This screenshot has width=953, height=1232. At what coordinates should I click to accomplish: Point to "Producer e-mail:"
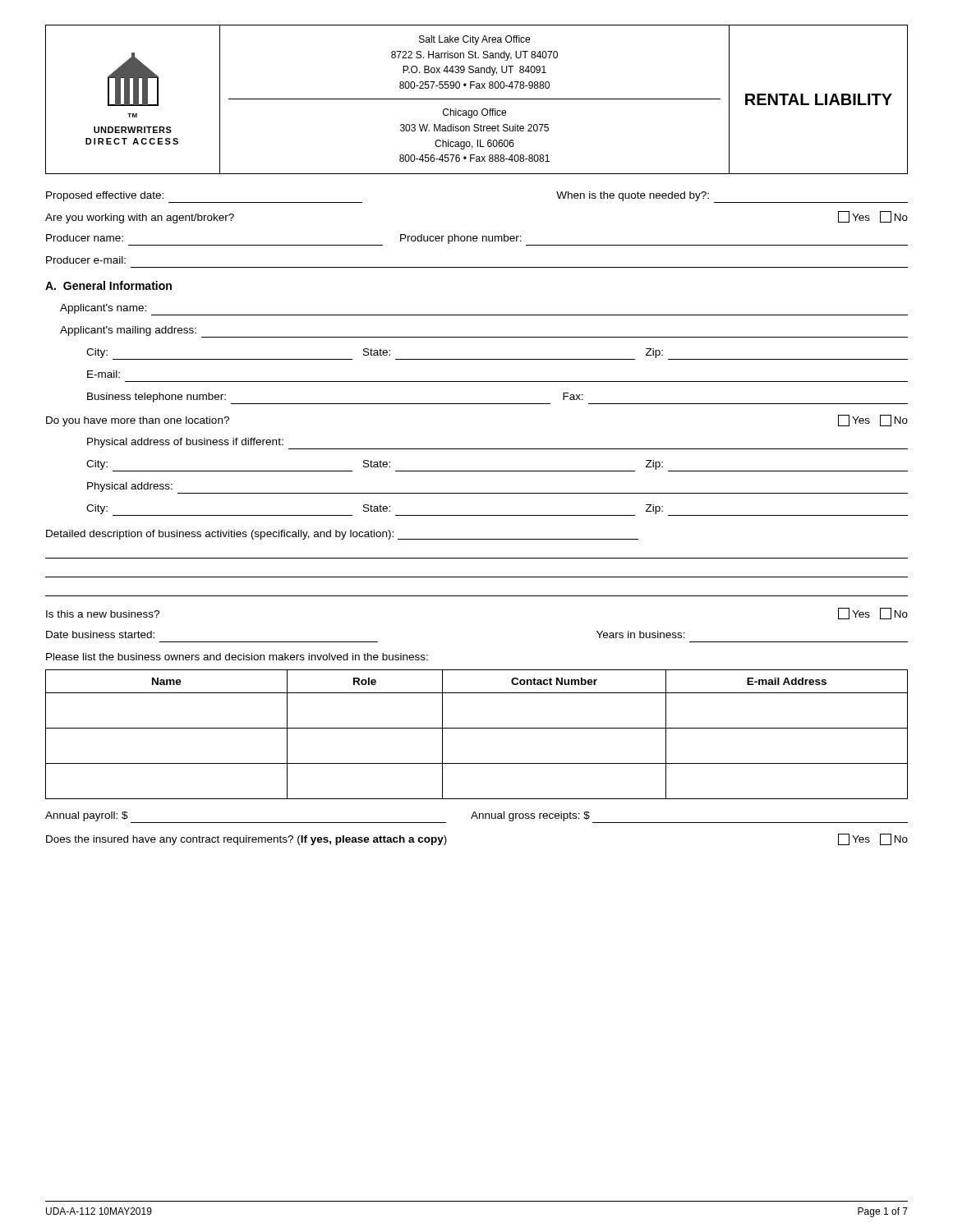pyautogui.click(x=476, y=261)
